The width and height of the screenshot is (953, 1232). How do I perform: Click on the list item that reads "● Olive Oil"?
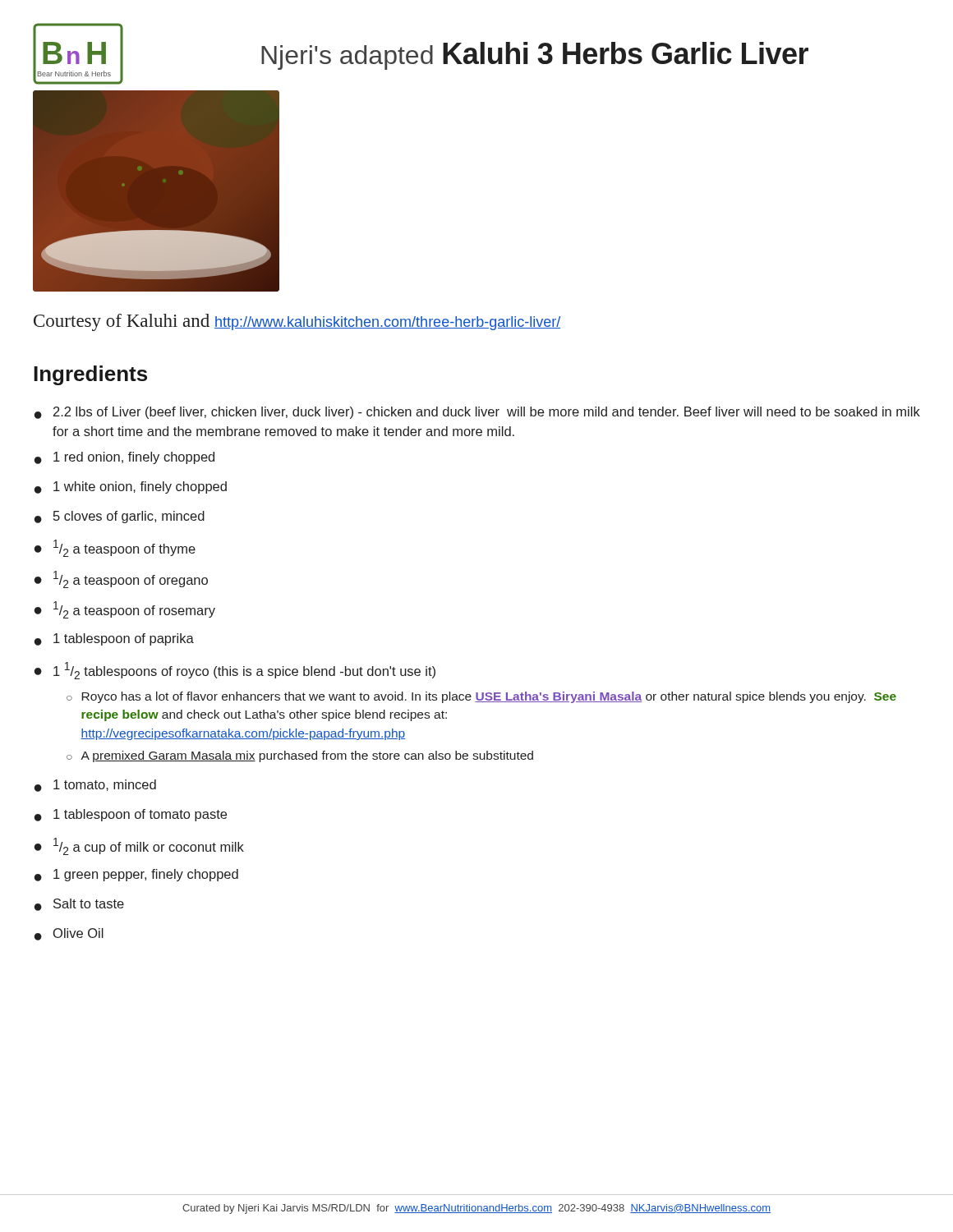point(69,934)
